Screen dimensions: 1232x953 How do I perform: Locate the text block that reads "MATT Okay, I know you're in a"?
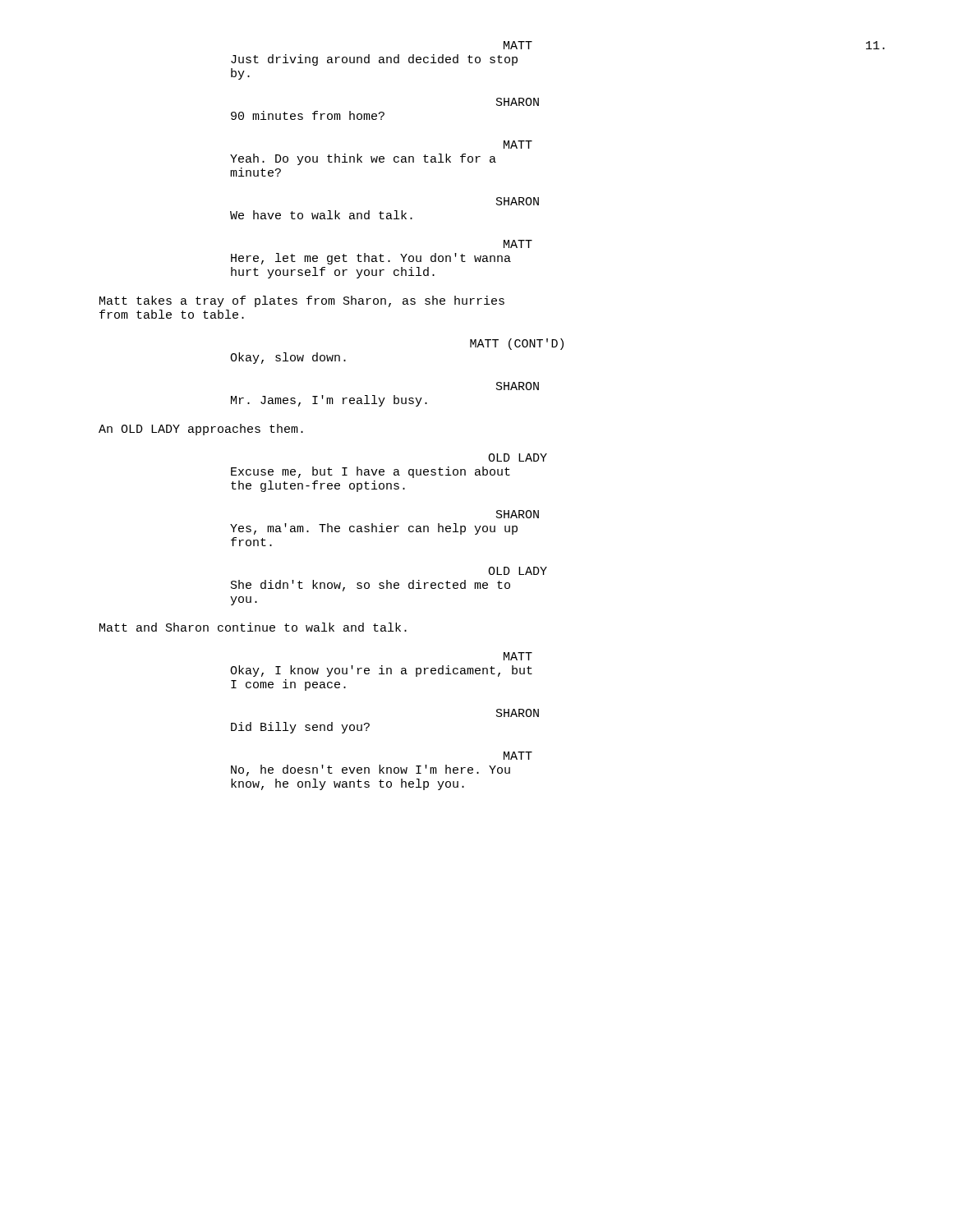pyautogui.click(x=518, y=671)
